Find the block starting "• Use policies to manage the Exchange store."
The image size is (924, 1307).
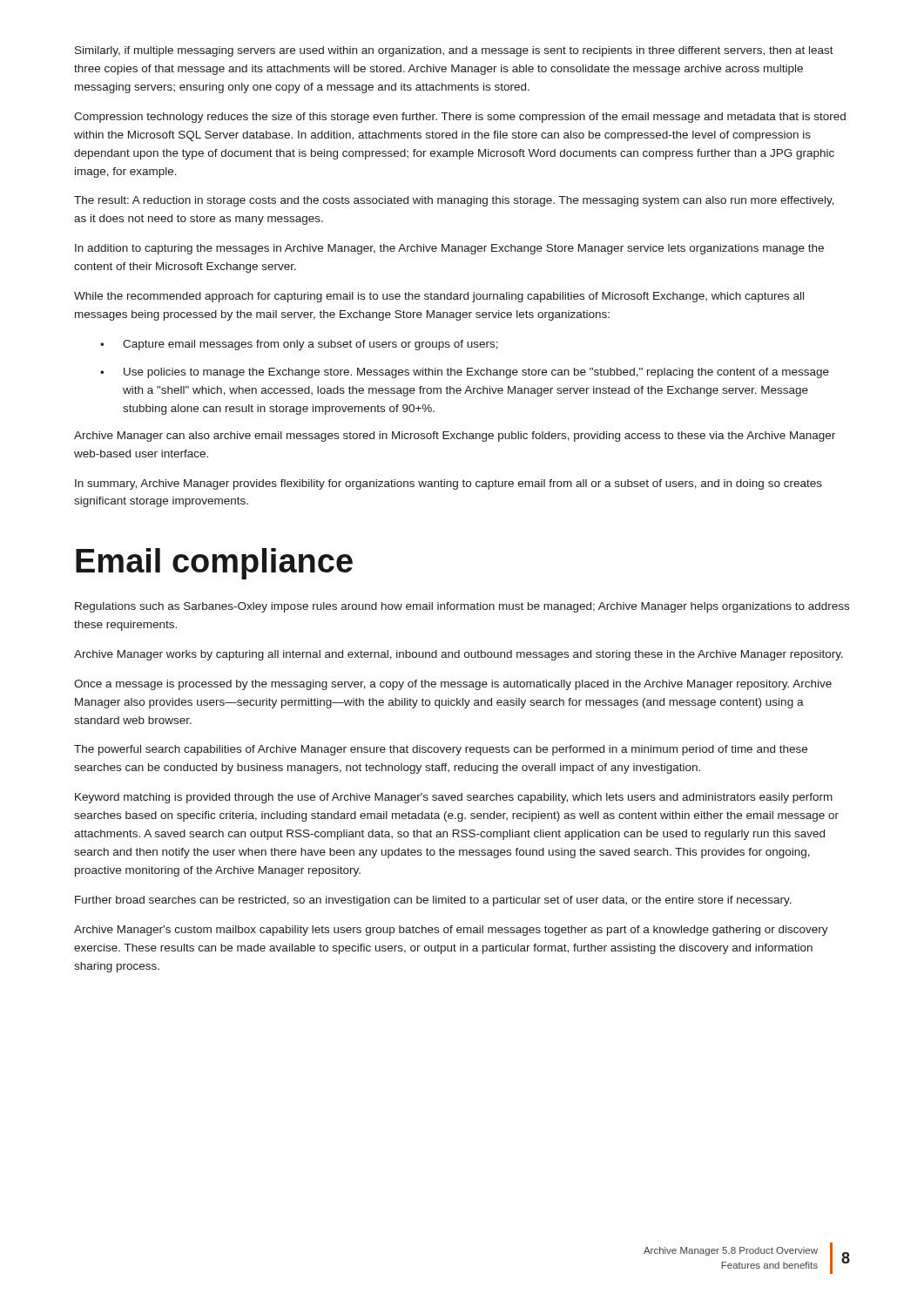pyautogui.click(x=475, y=391)
